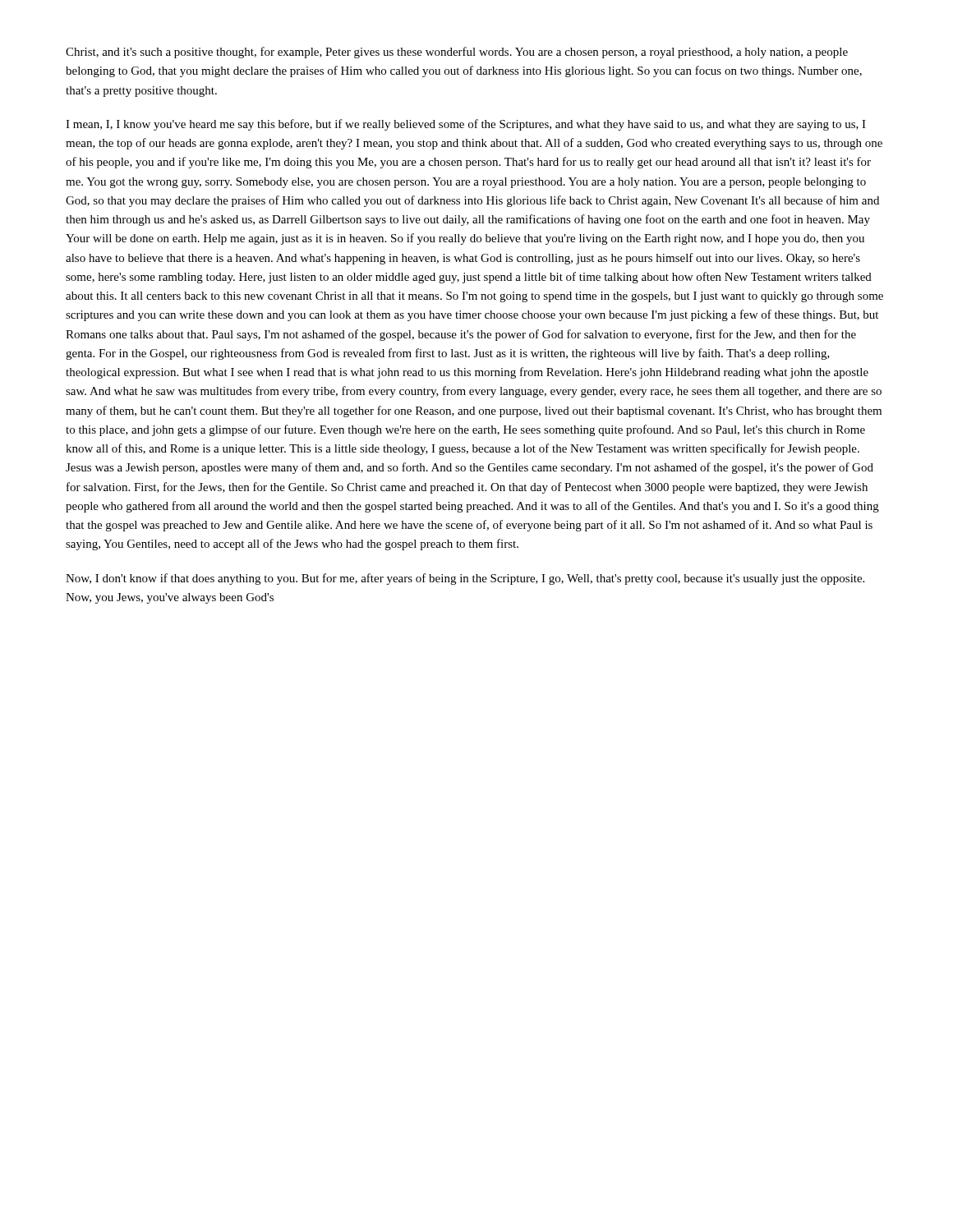The width and height of the screenshot is (953, 1232).
Task: Click on the text block starting "Christ, and it's such a"
Action: point(464,71)
